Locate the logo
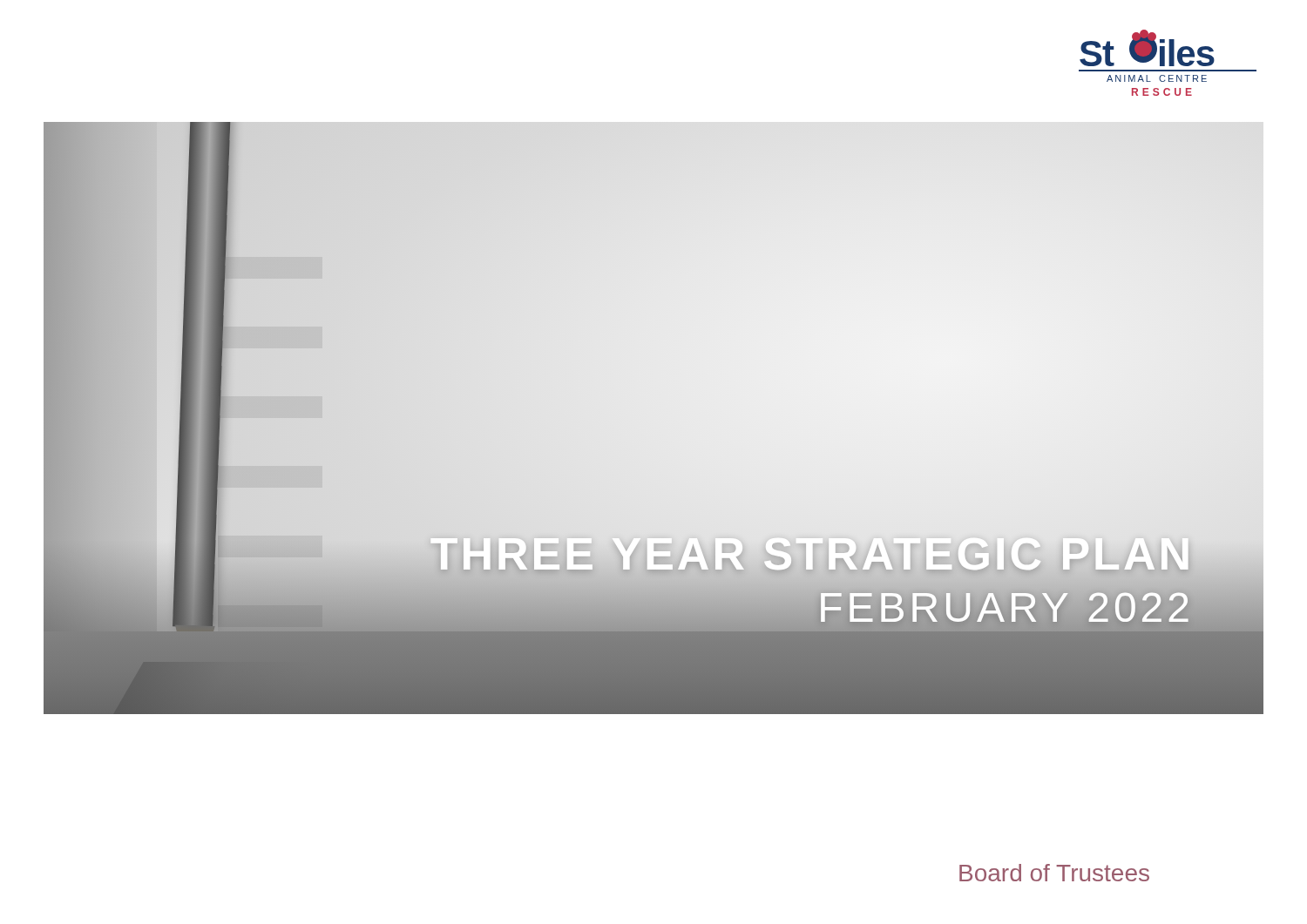Image resolution: width=1307 pixels, height=924 pixels. [x=1168, y=65]
